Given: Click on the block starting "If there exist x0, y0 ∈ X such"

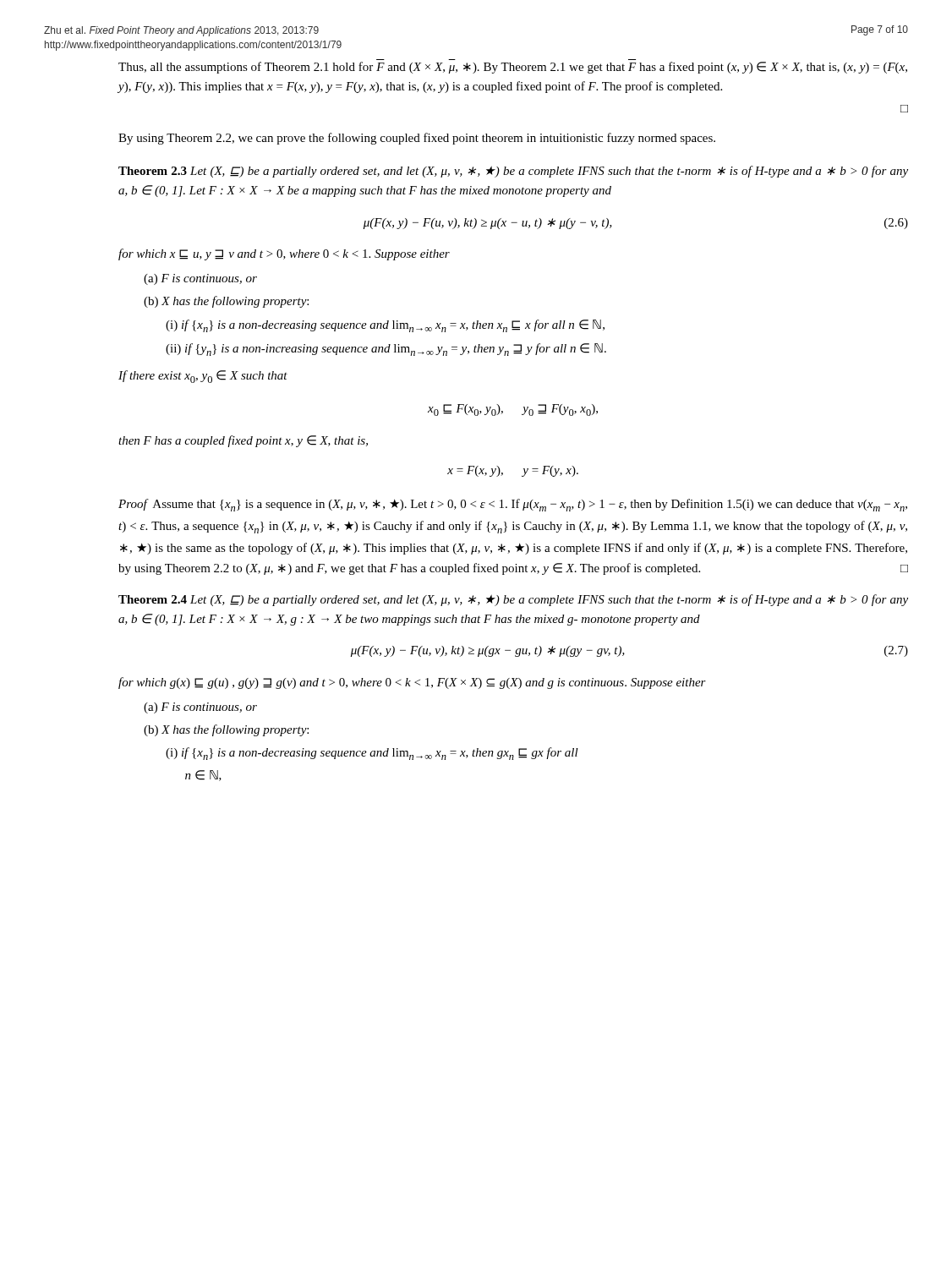Looking at the screenshot, I should click(203, 377).
